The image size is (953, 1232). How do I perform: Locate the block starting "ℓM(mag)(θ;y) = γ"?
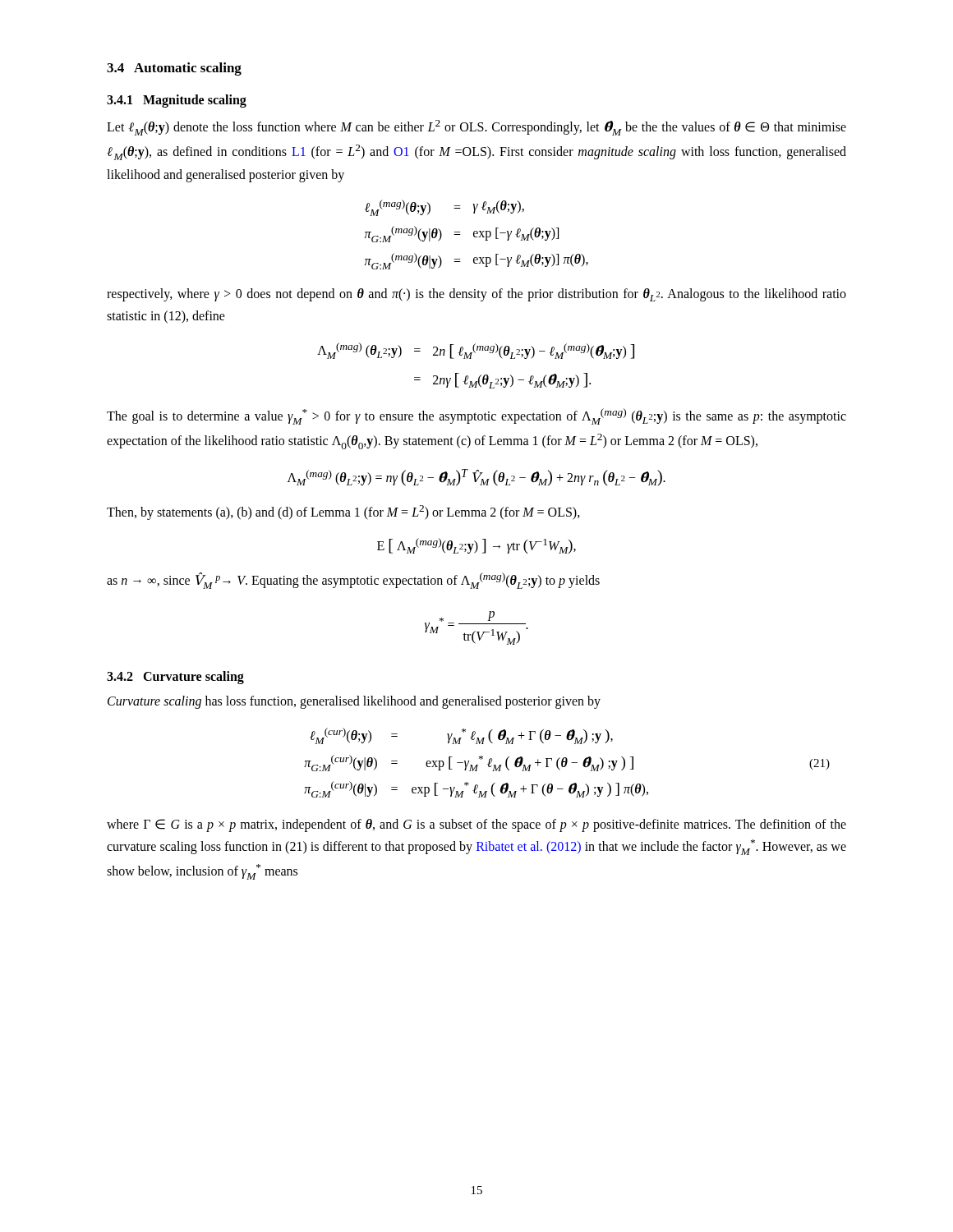(x=476, y=234)
